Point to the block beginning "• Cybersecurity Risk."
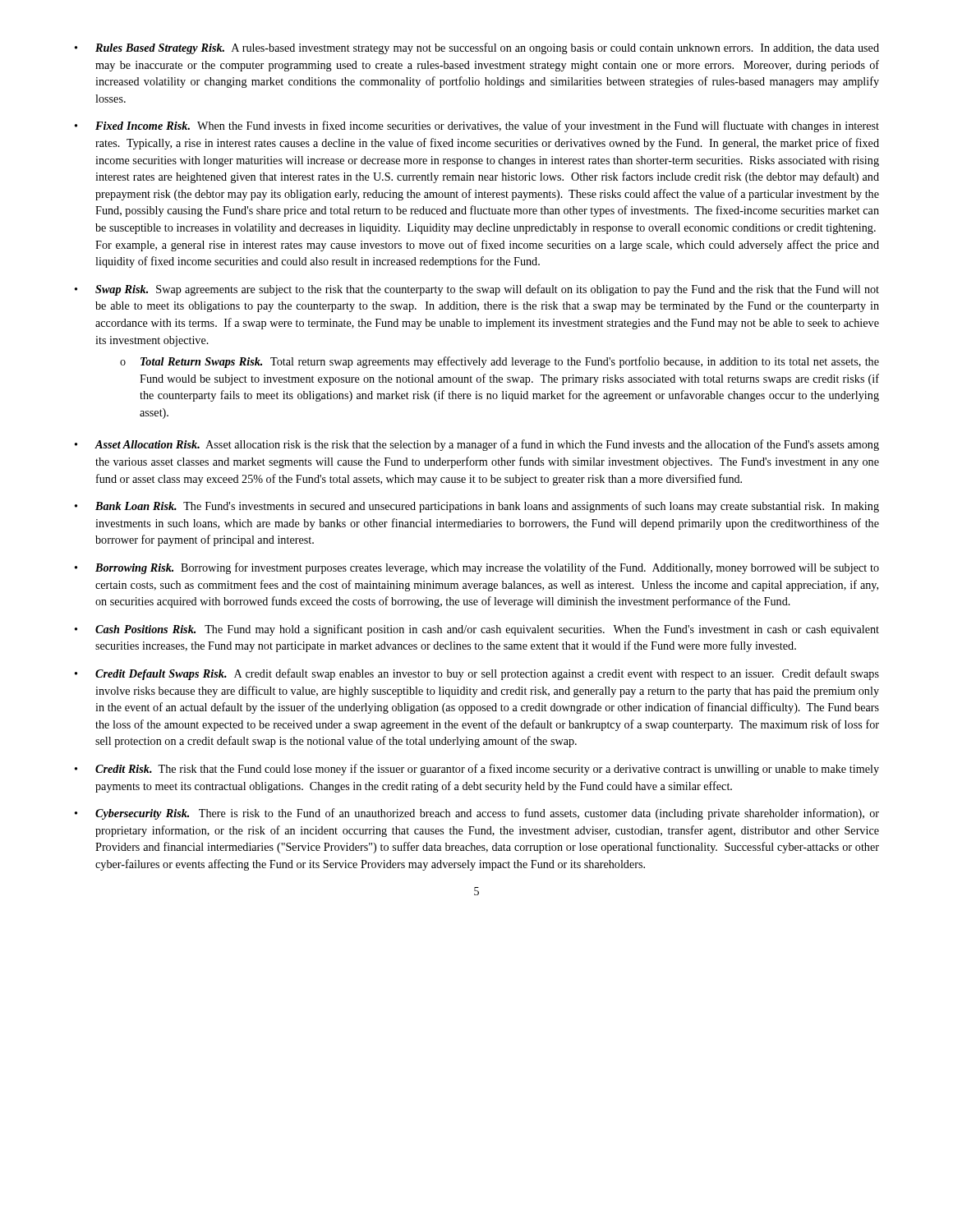953x1232 pixels. coord(476,839)
